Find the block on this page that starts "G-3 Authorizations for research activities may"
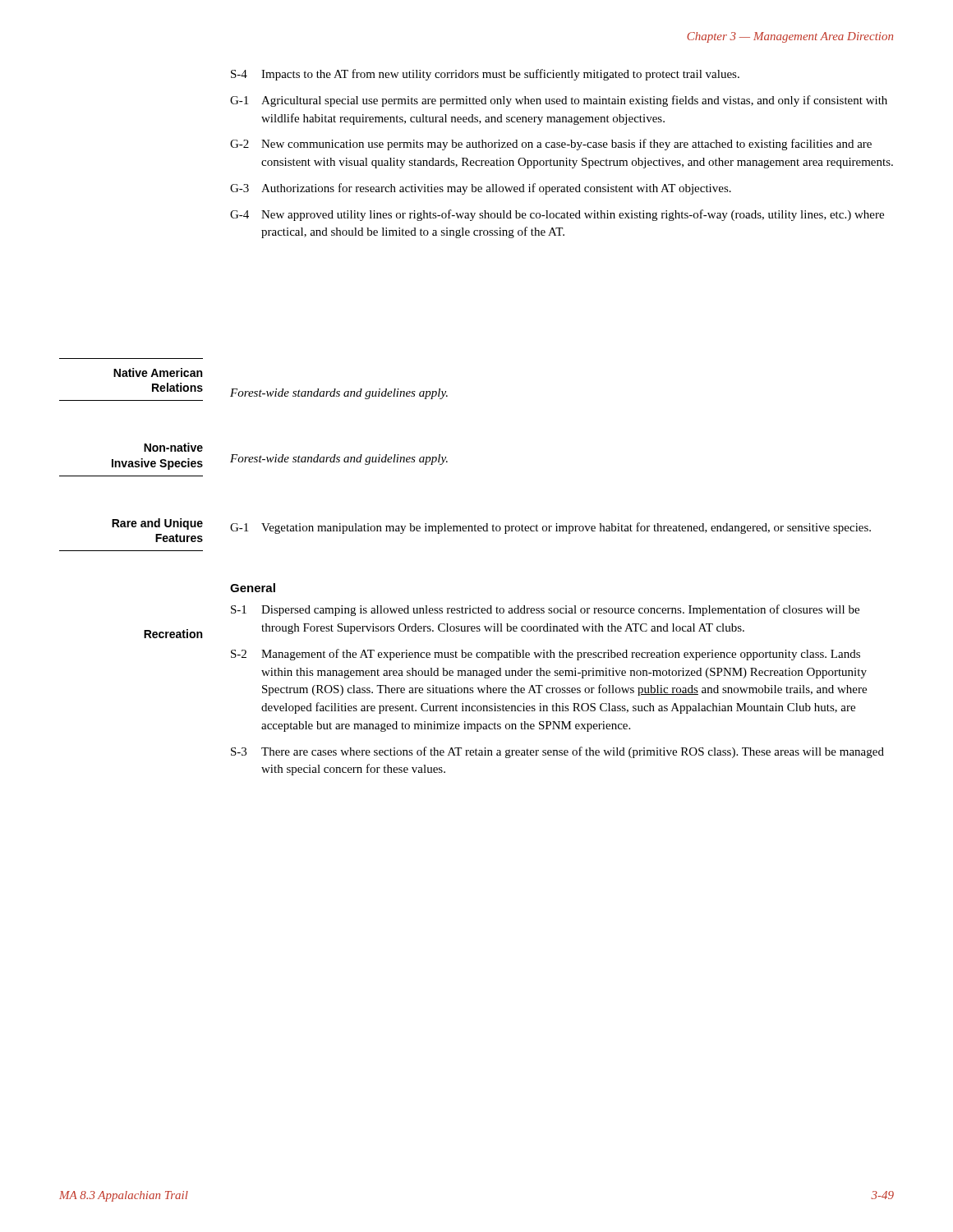Screen dimensions: 1232x953 pyautogui.click(x=562, y=189)
